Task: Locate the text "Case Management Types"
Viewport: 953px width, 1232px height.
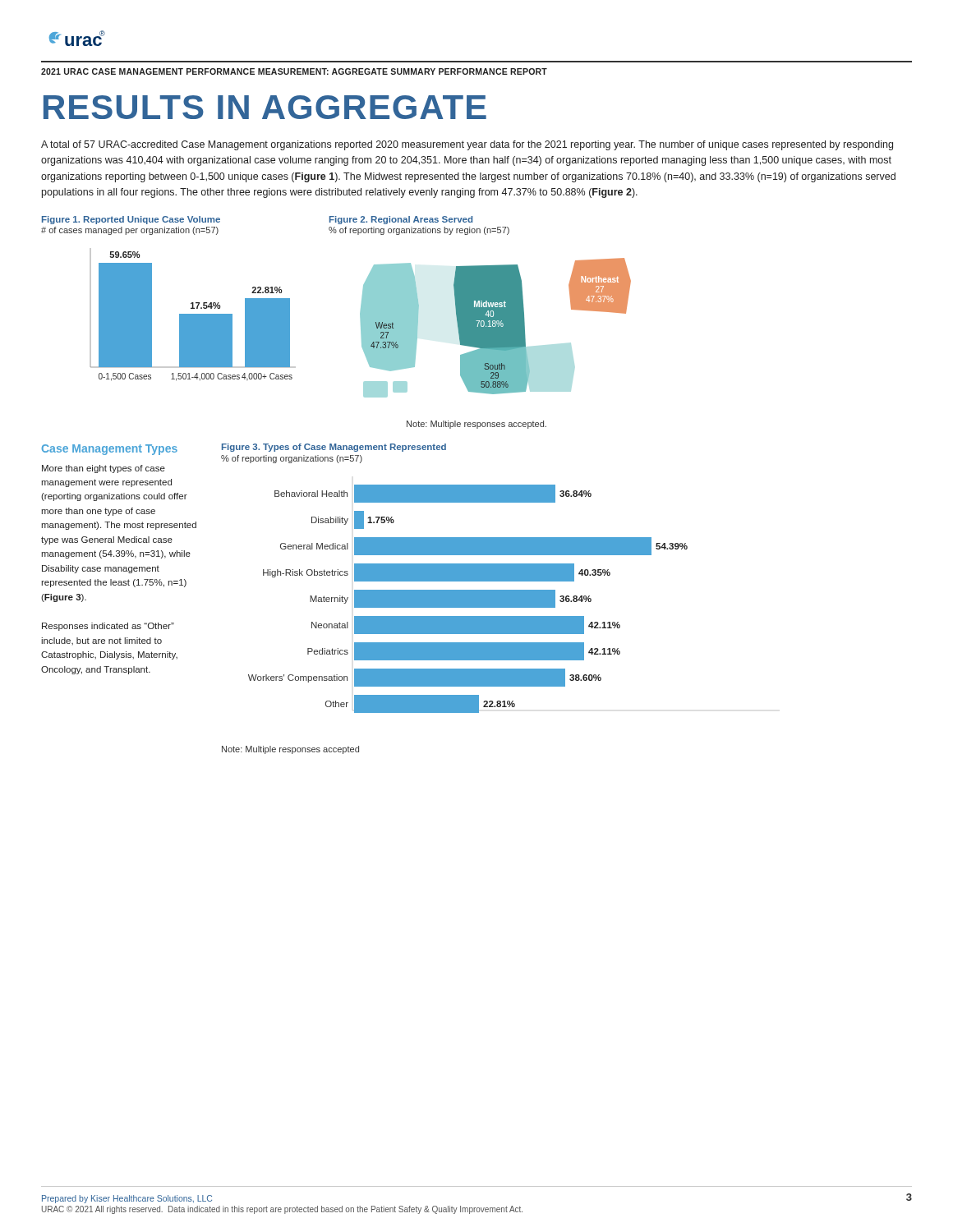Action: click(109, 448)
